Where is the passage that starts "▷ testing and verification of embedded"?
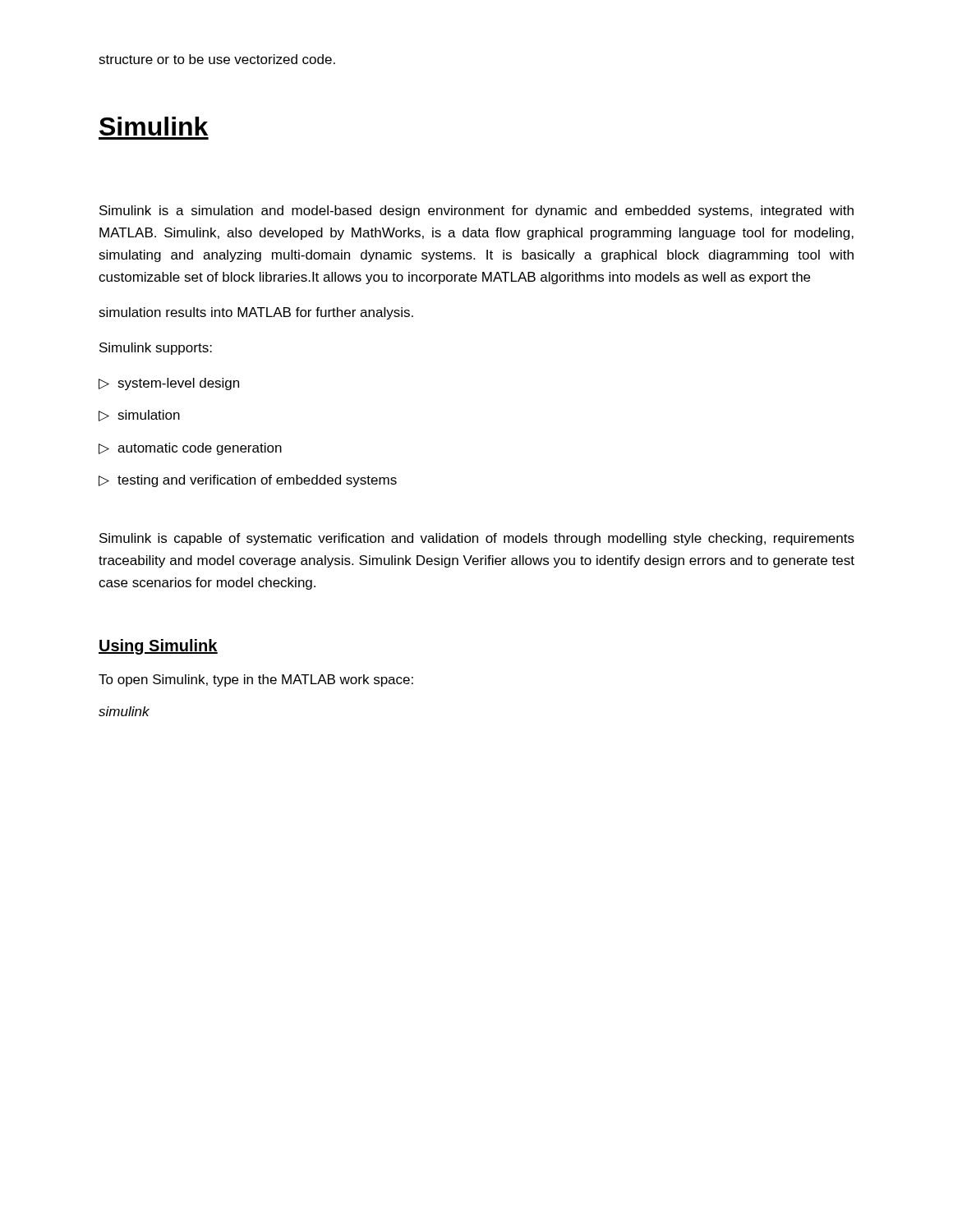This screenshot has height=1232, width=953. coord(248,480)
